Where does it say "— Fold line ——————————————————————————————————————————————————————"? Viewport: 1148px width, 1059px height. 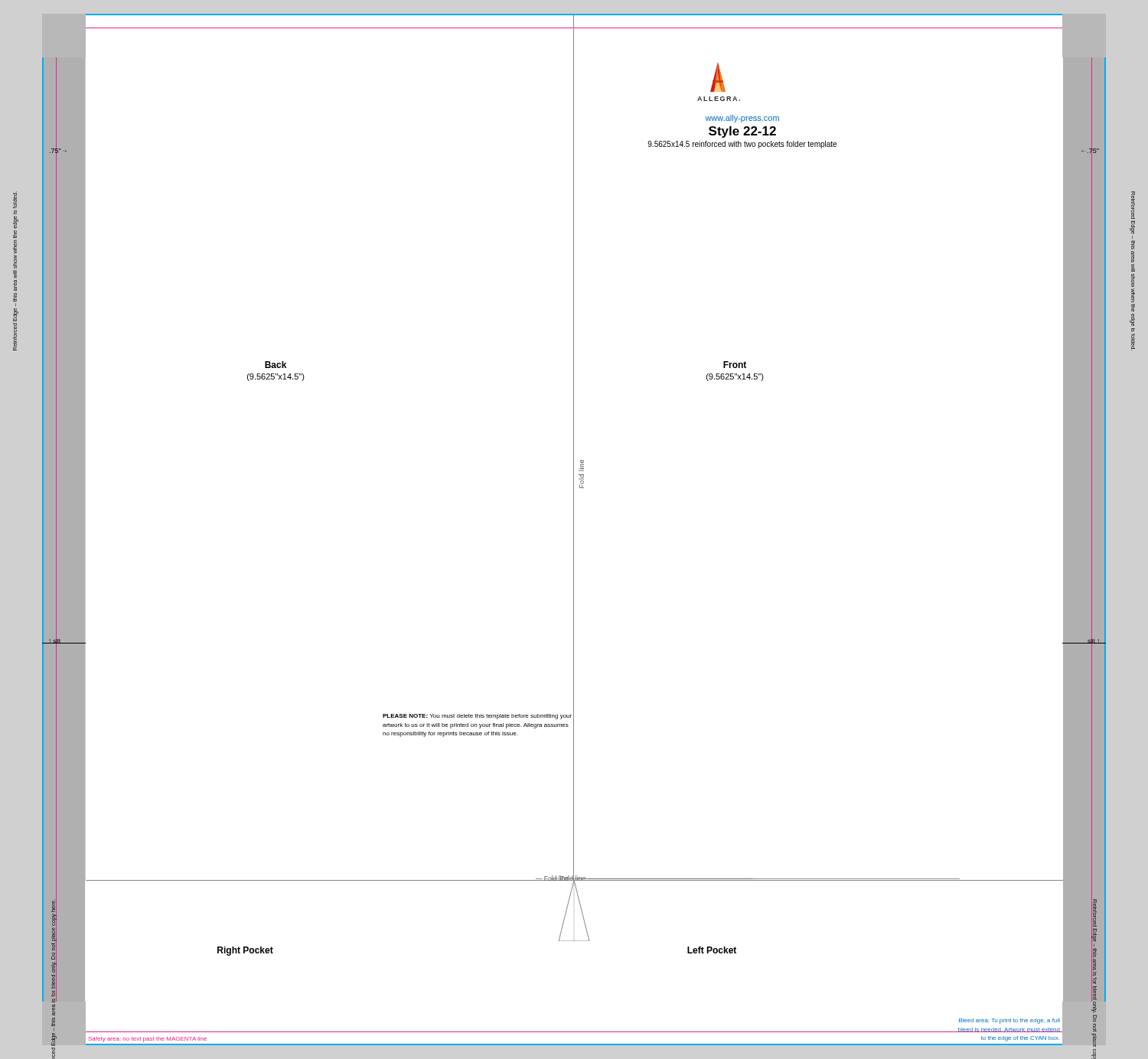755,878
